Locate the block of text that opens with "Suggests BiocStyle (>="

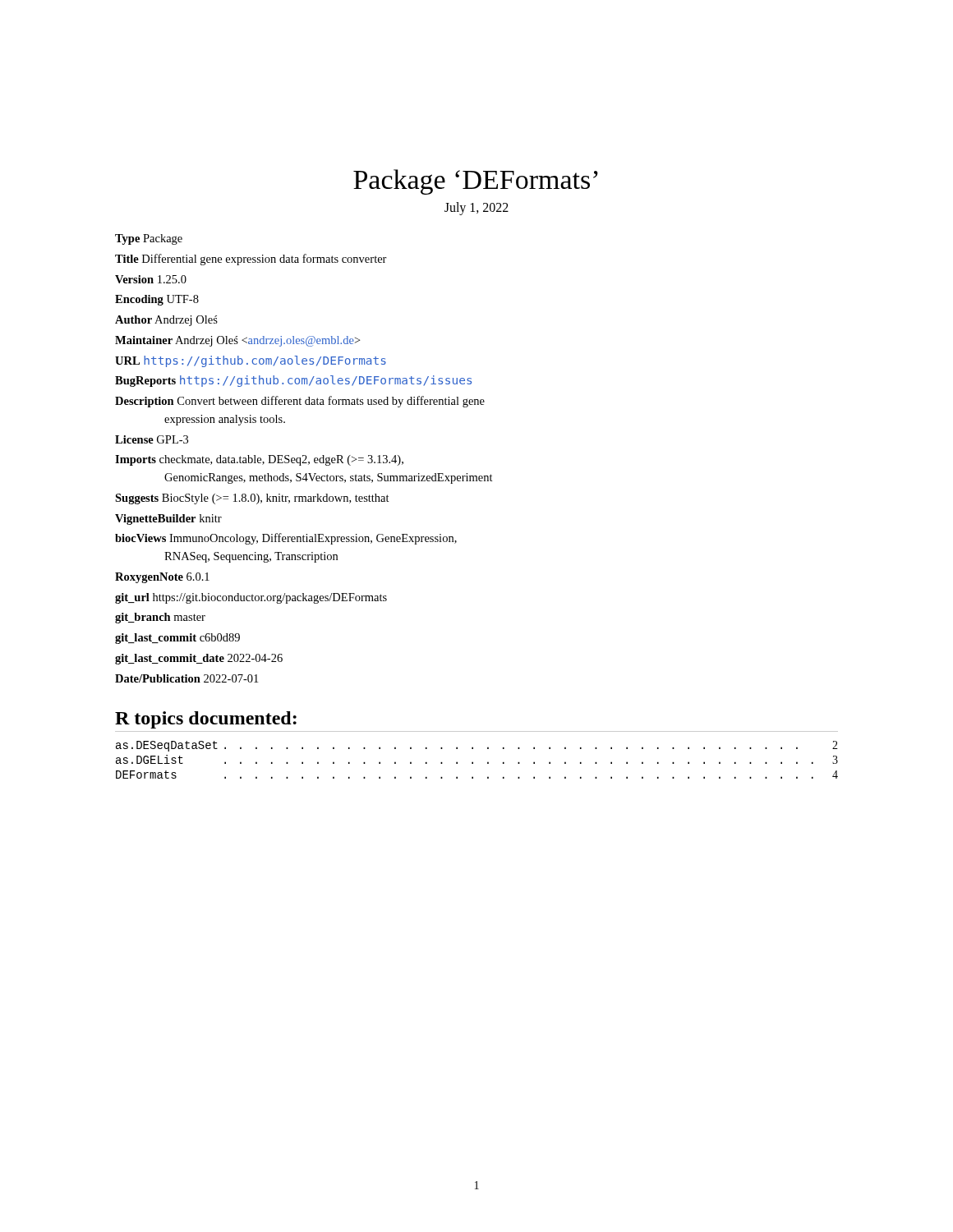252,498
